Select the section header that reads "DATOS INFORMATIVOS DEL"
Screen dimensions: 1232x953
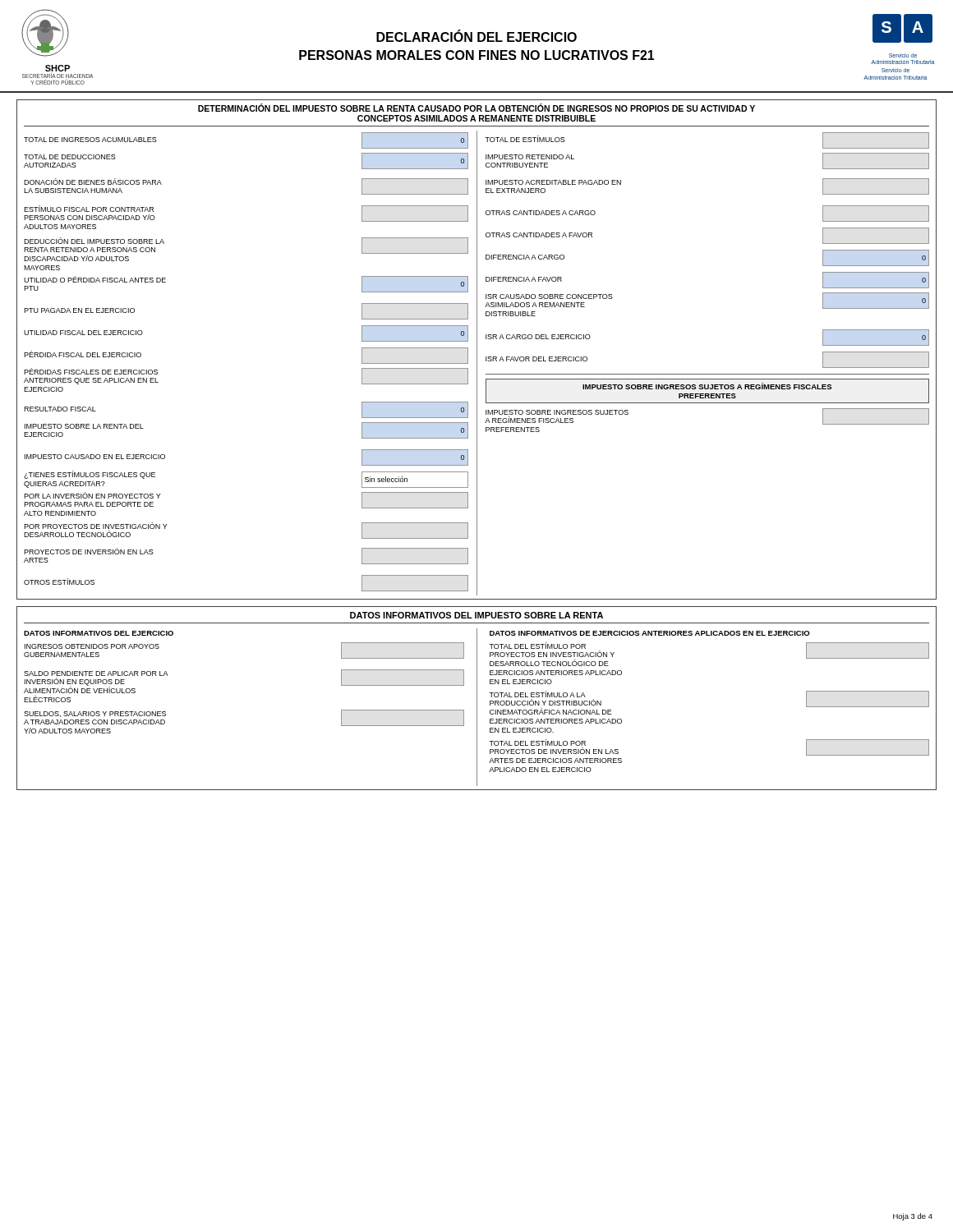point(476,615)
